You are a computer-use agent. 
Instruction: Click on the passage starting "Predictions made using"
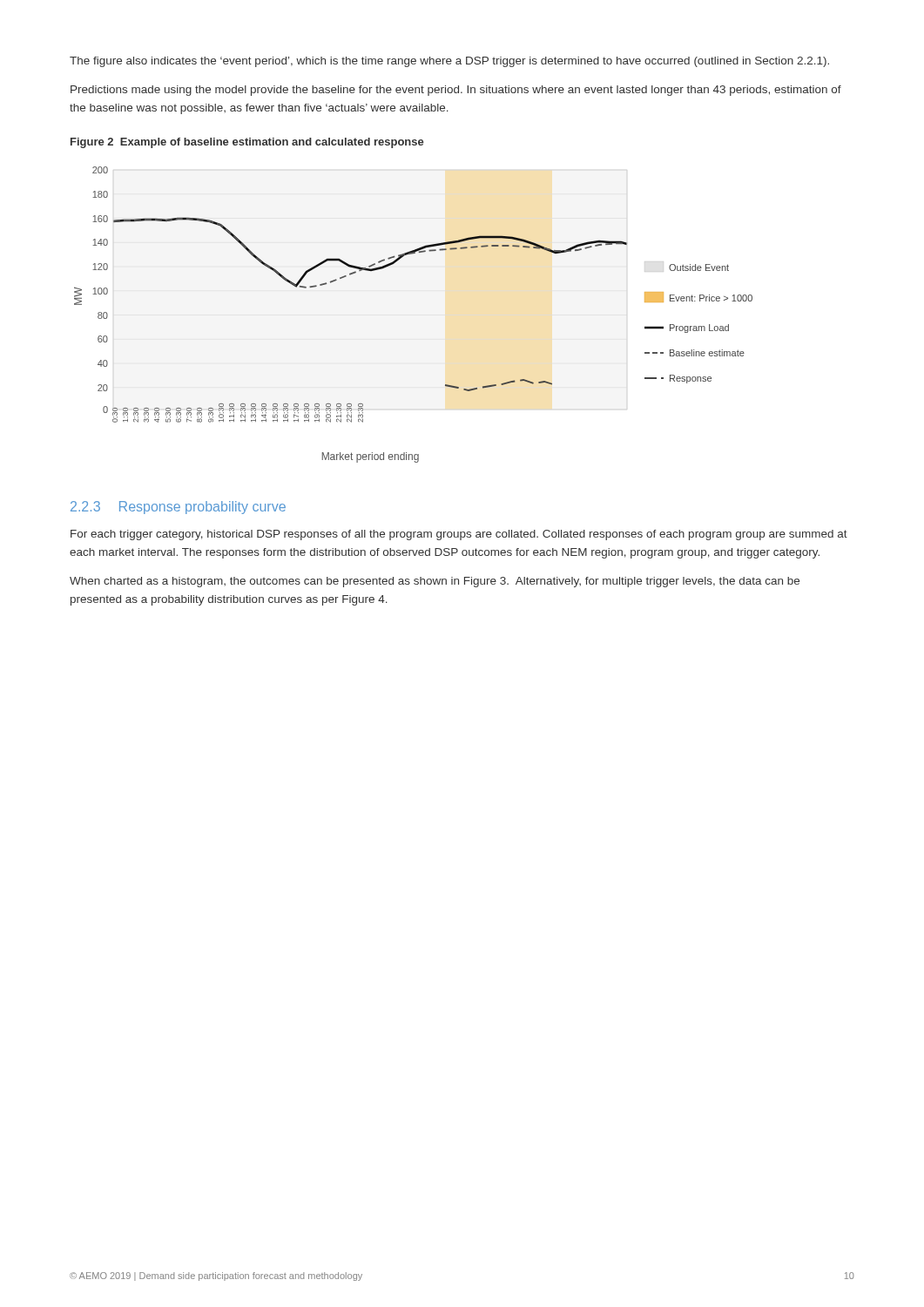pyautogui.click(x=455, y=98)
